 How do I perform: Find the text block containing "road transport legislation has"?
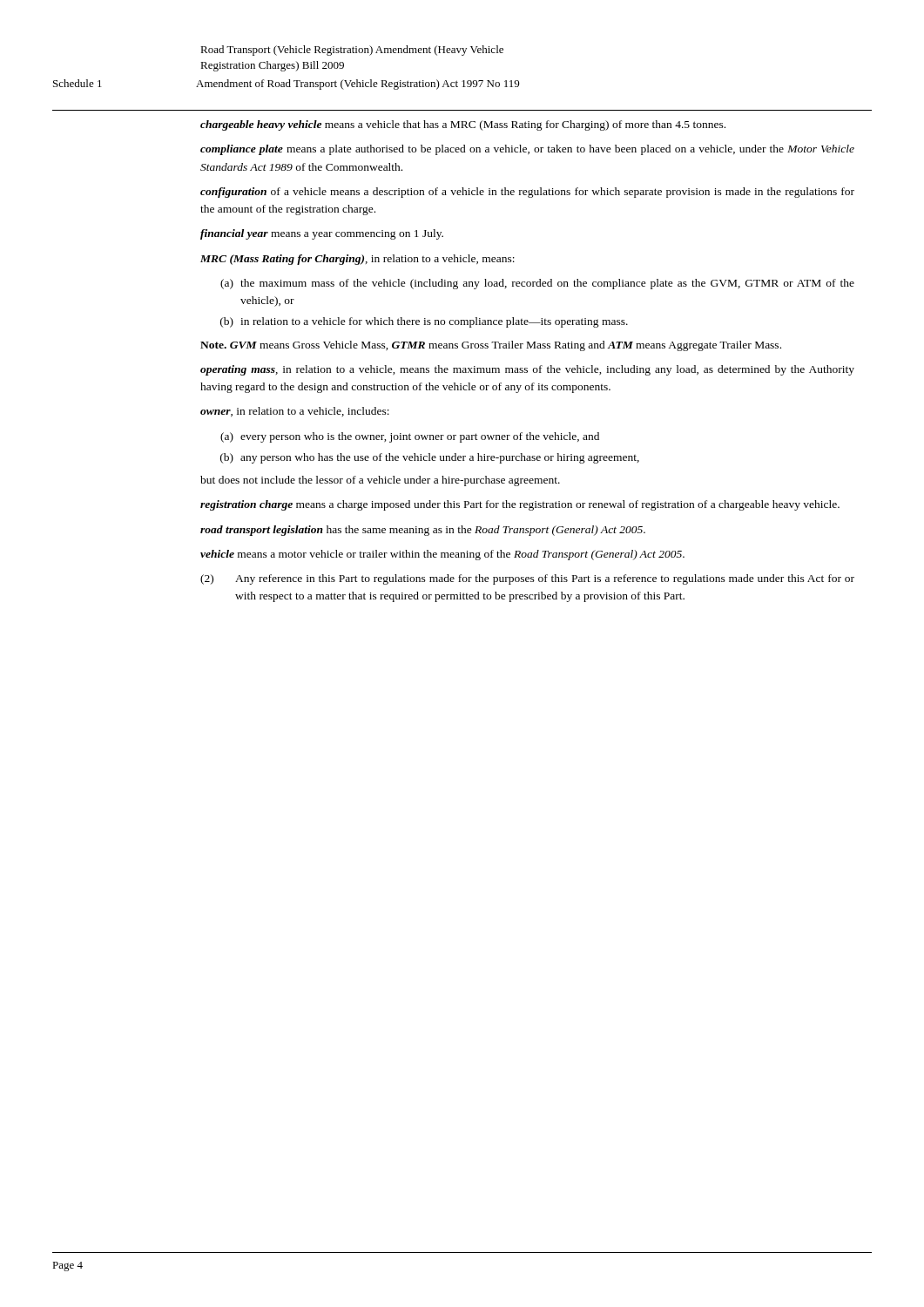pyautogui.click(x=527, y=529)
